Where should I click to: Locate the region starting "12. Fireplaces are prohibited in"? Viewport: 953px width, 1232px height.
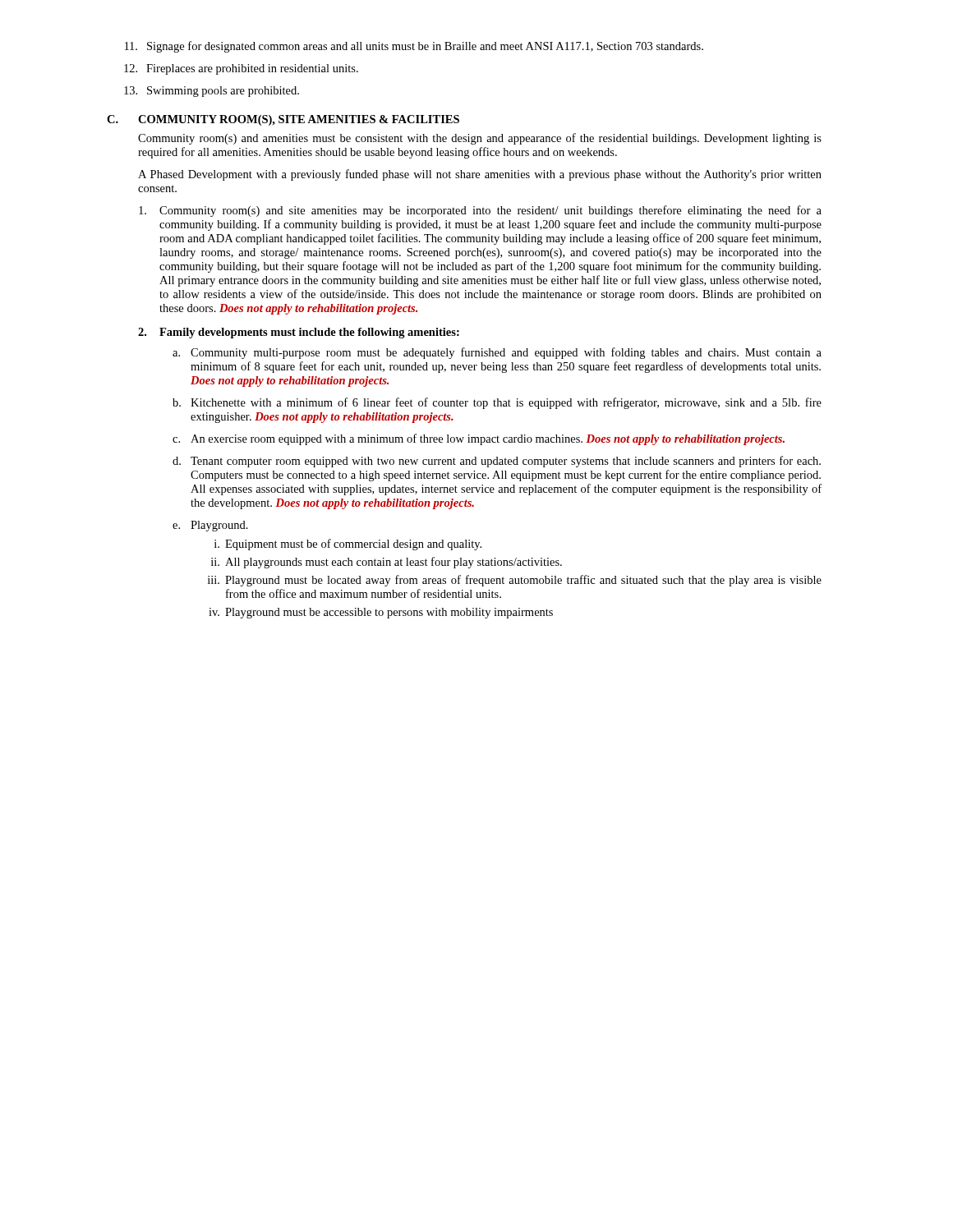pyautogui.click(x=233, y=69)
